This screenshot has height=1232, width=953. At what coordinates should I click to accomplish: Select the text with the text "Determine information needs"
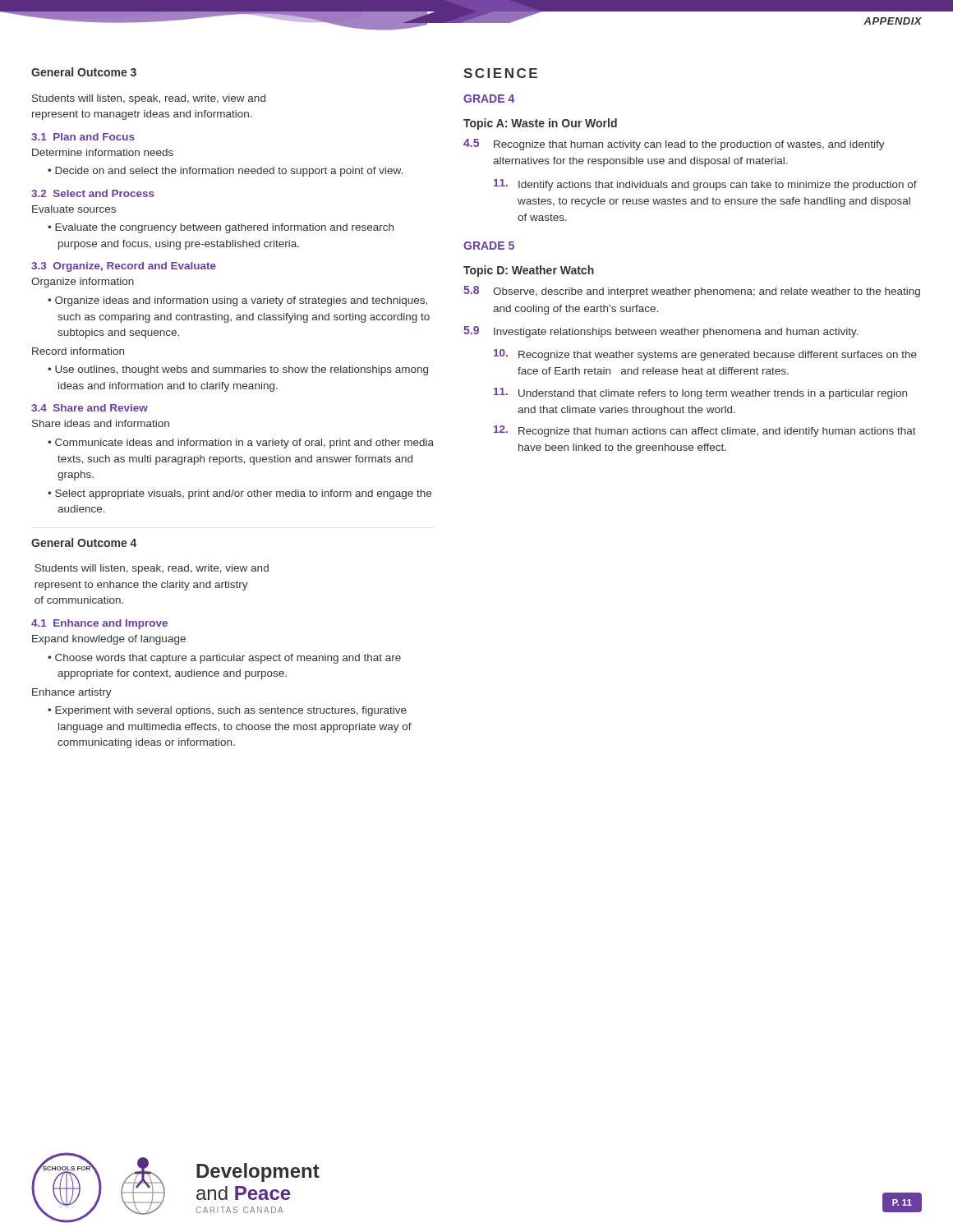[103, 152]
